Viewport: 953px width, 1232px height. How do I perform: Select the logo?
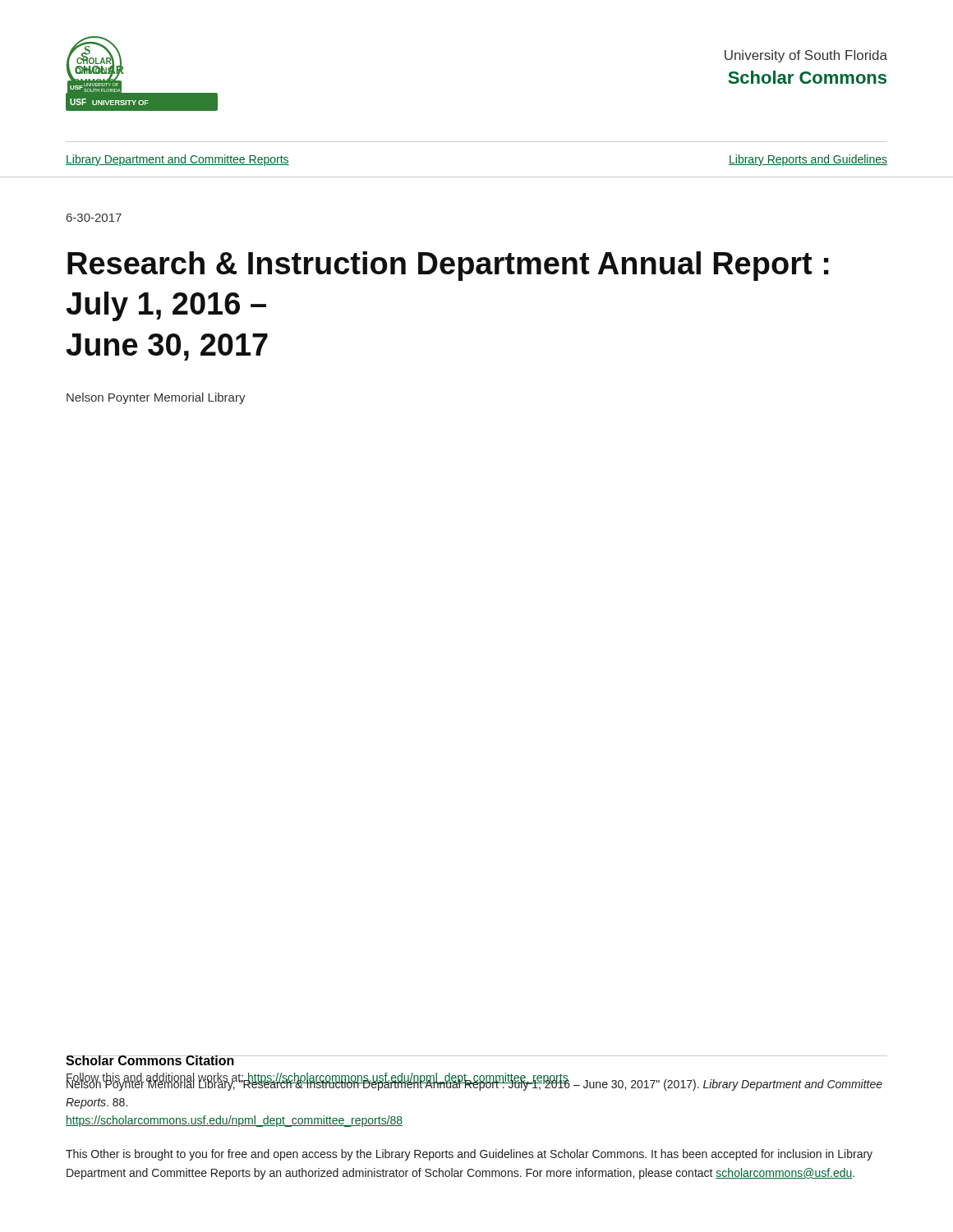148,78
